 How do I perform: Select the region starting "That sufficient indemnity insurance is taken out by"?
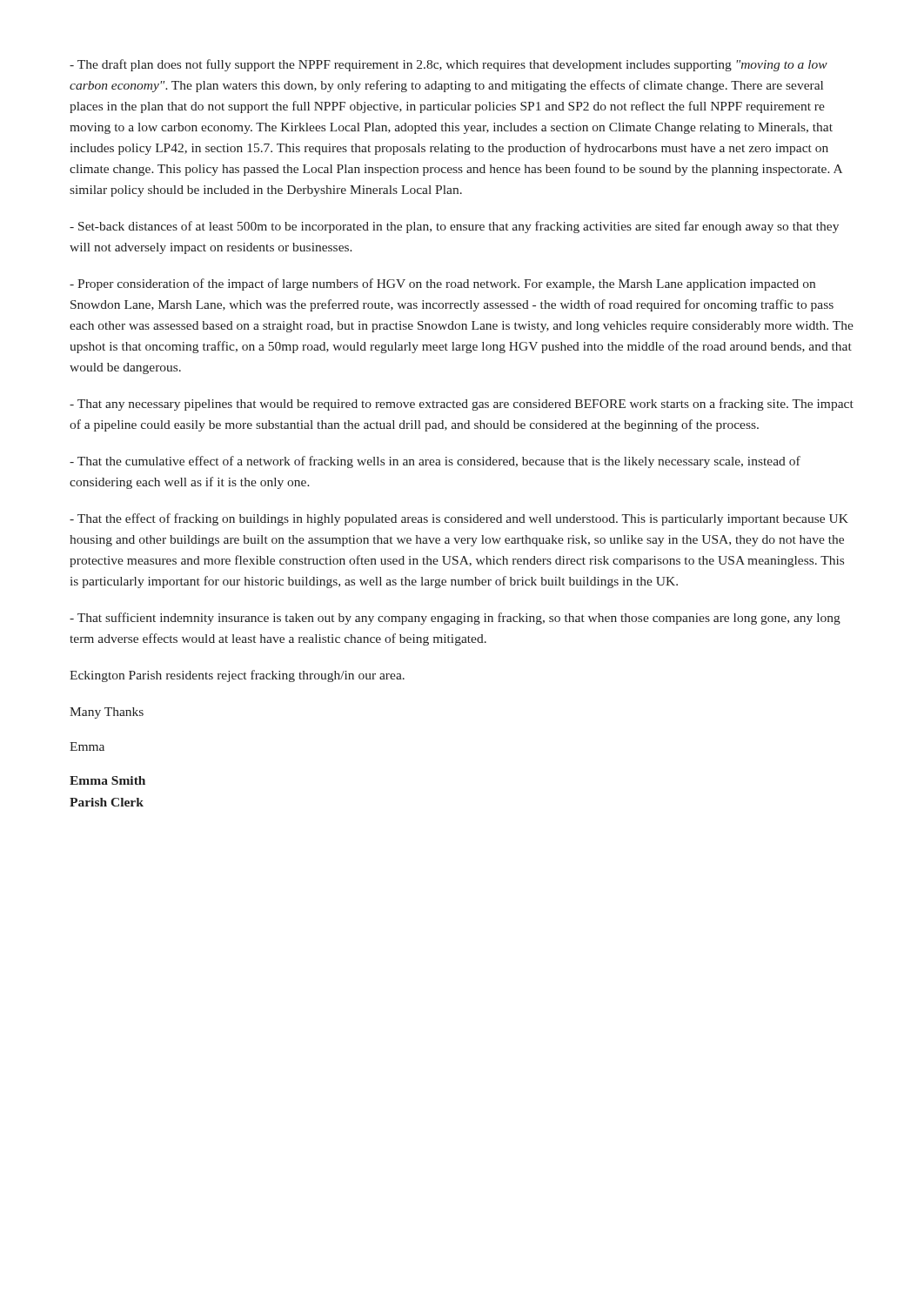click(462, 628)
